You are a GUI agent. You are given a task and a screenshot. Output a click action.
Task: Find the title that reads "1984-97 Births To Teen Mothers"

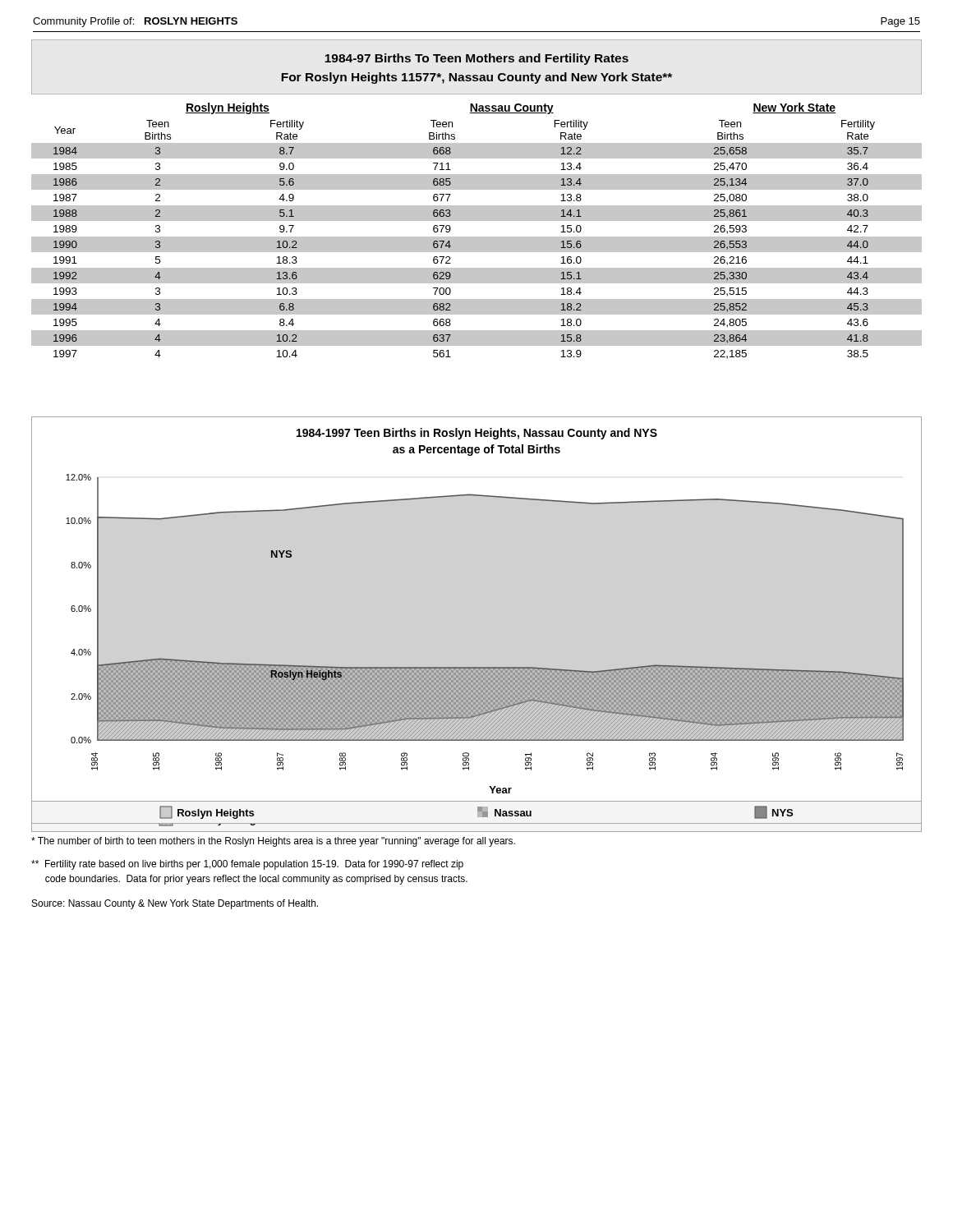[476, 68]
